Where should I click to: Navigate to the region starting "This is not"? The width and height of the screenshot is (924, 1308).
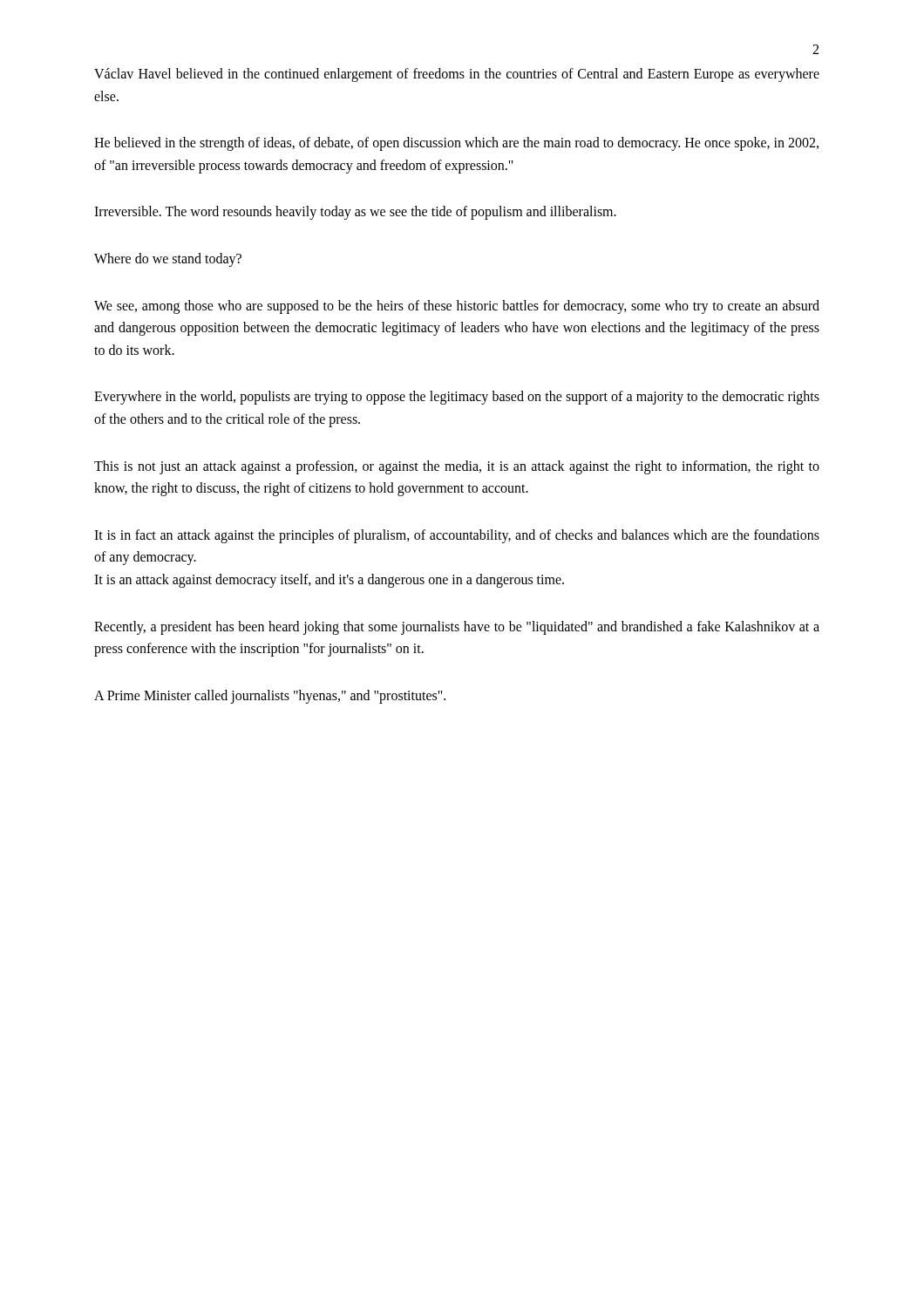point(457,477)
